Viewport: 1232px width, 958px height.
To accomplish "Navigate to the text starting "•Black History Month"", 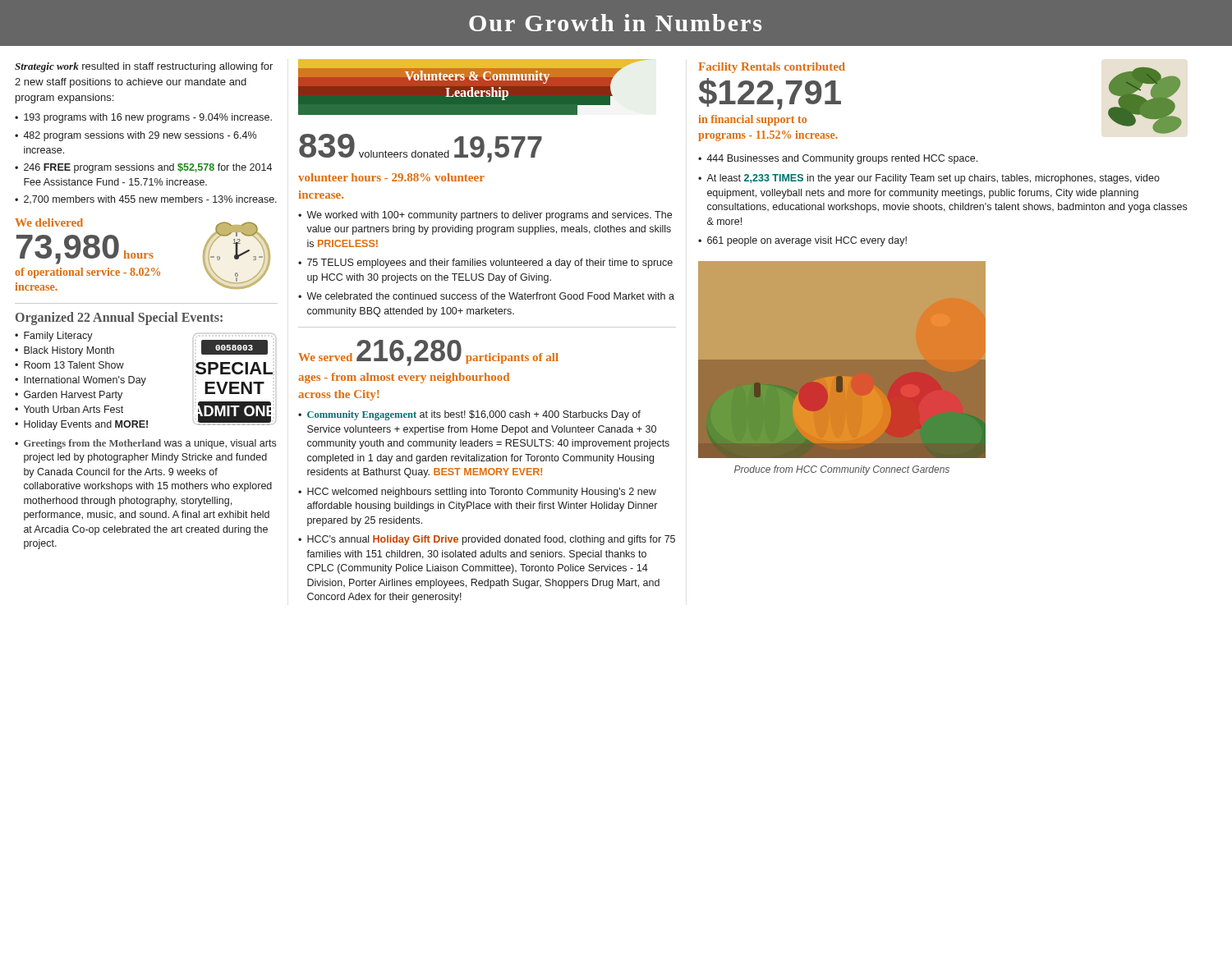I will click(65, 350).
